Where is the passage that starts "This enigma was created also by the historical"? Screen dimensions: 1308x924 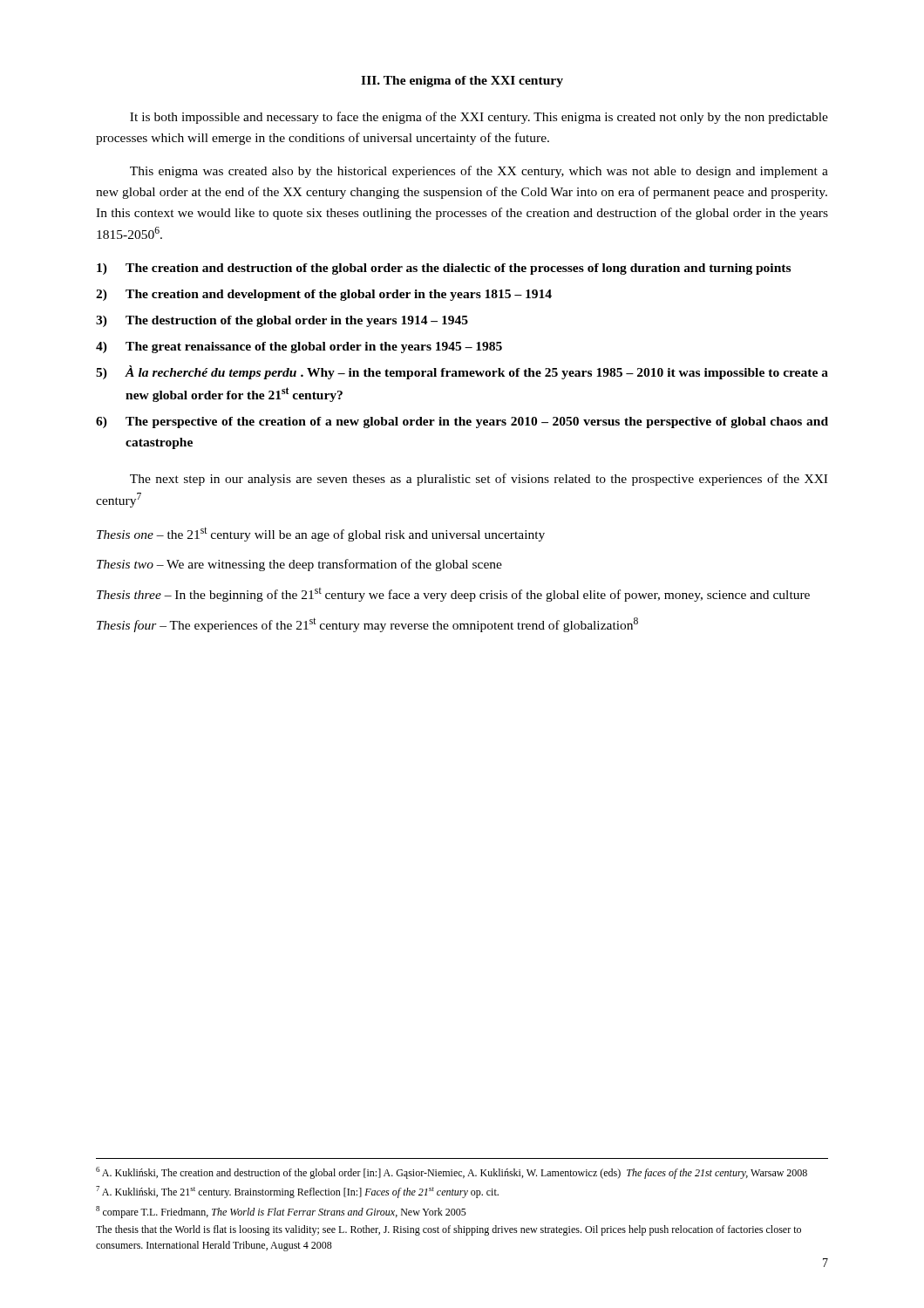[x=462, y=202]
